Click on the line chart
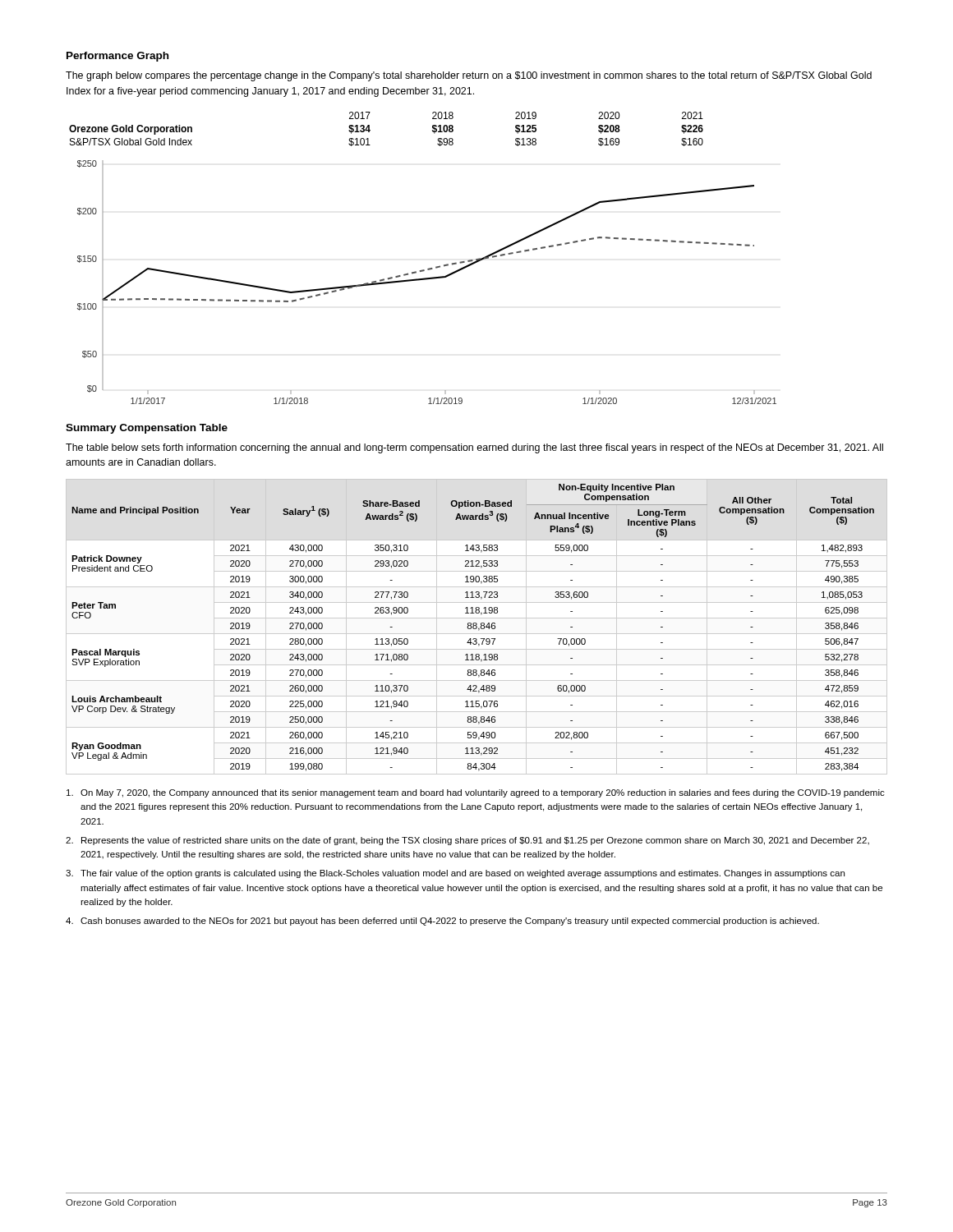Viewport: 953px width, 1232px height. coord(476,257)
